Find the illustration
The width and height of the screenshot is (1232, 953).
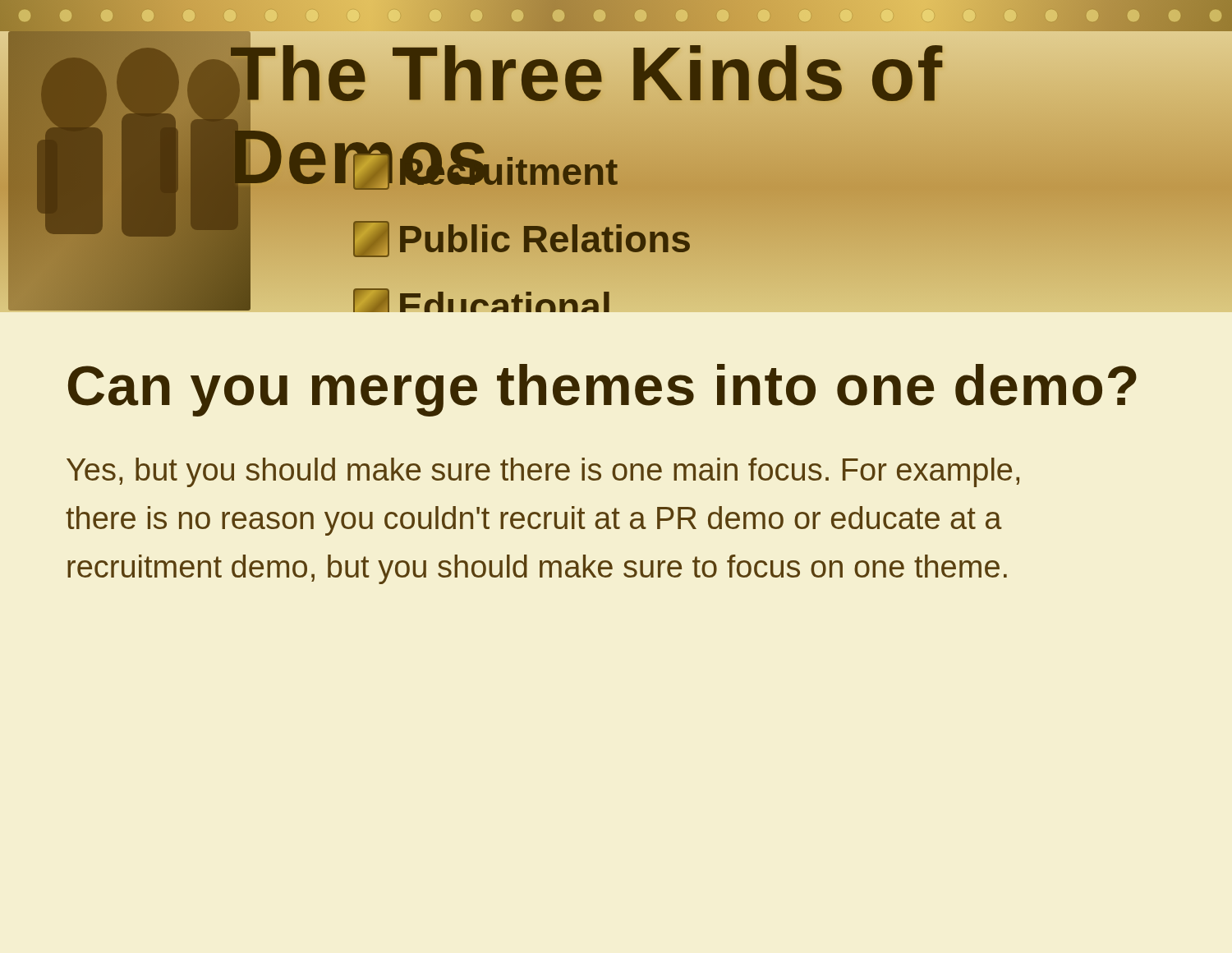pos(616,156)
